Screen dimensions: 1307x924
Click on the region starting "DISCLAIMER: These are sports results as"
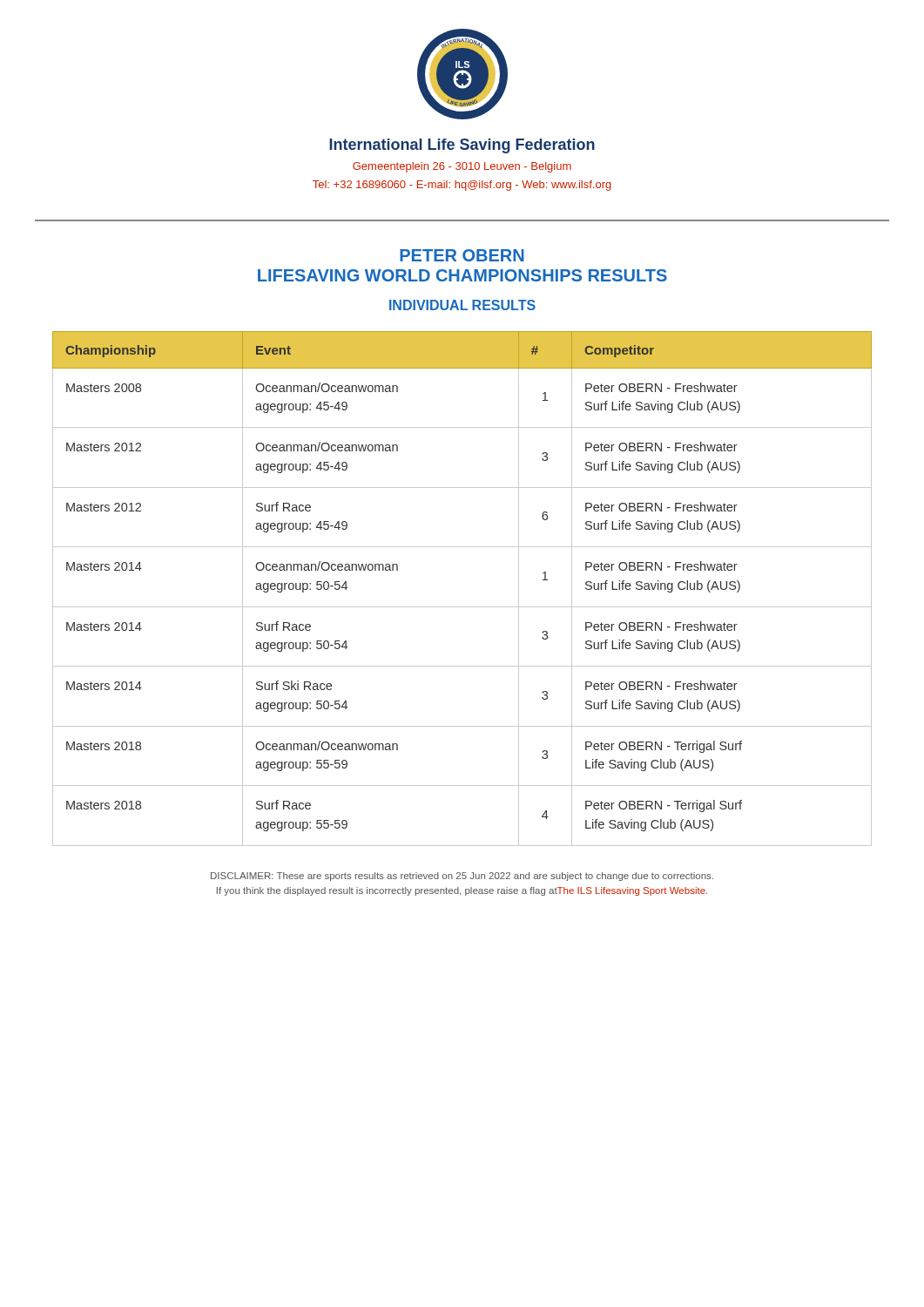pos(462,875)
